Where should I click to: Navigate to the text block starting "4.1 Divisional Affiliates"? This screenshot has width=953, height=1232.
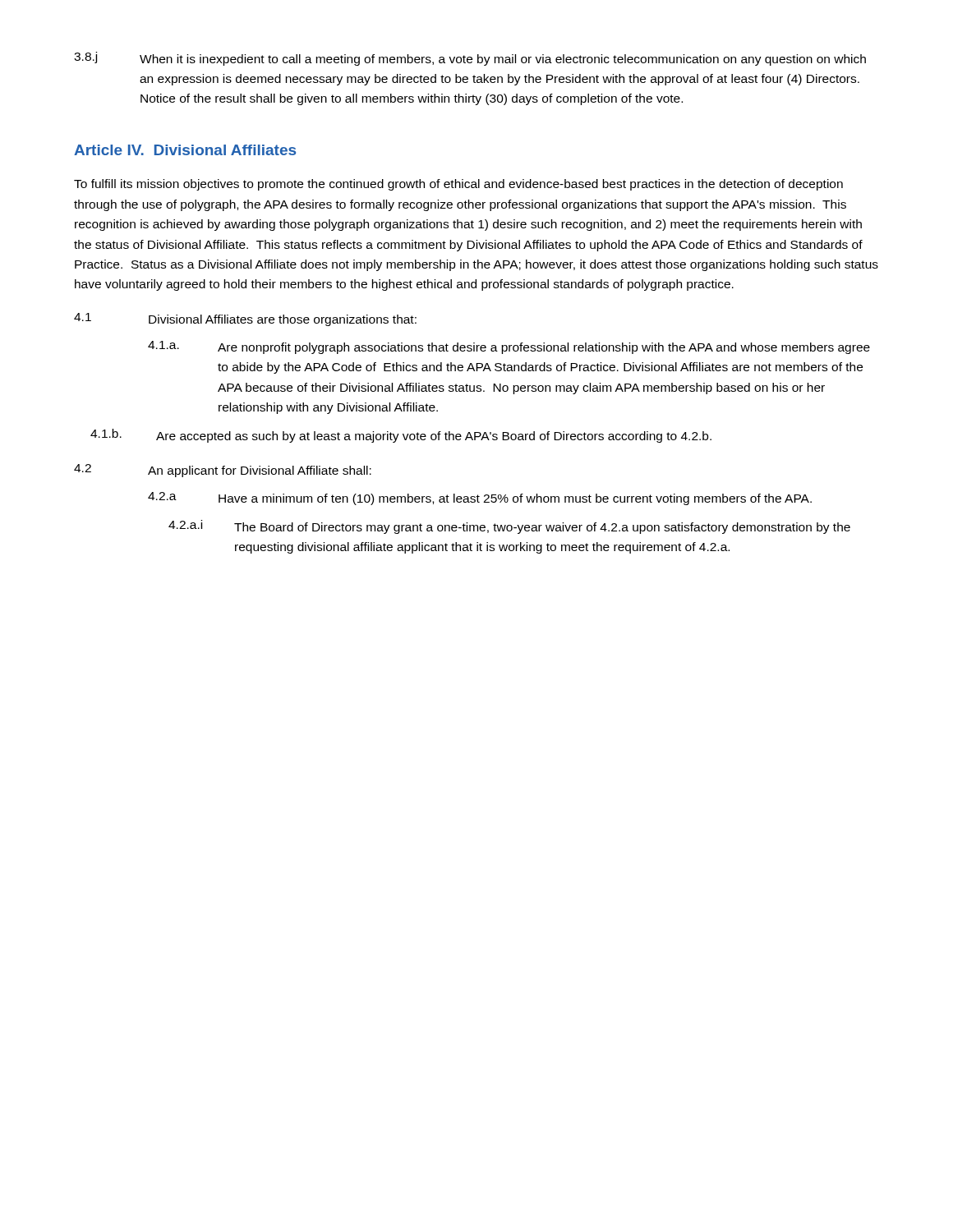point(245,319)
